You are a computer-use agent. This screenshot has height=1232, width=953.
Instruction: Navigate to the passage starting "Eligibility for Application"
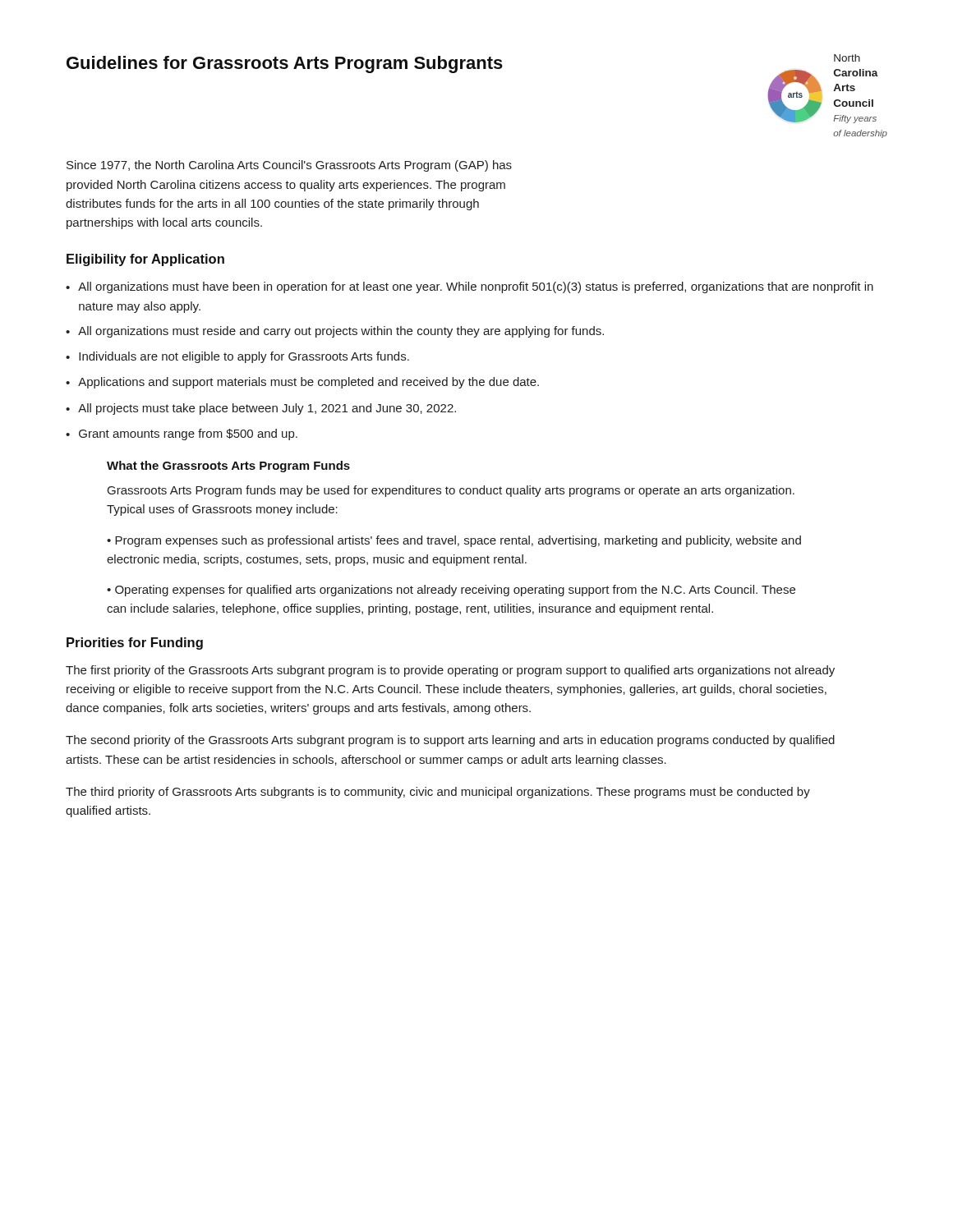[x=145, y=259]
